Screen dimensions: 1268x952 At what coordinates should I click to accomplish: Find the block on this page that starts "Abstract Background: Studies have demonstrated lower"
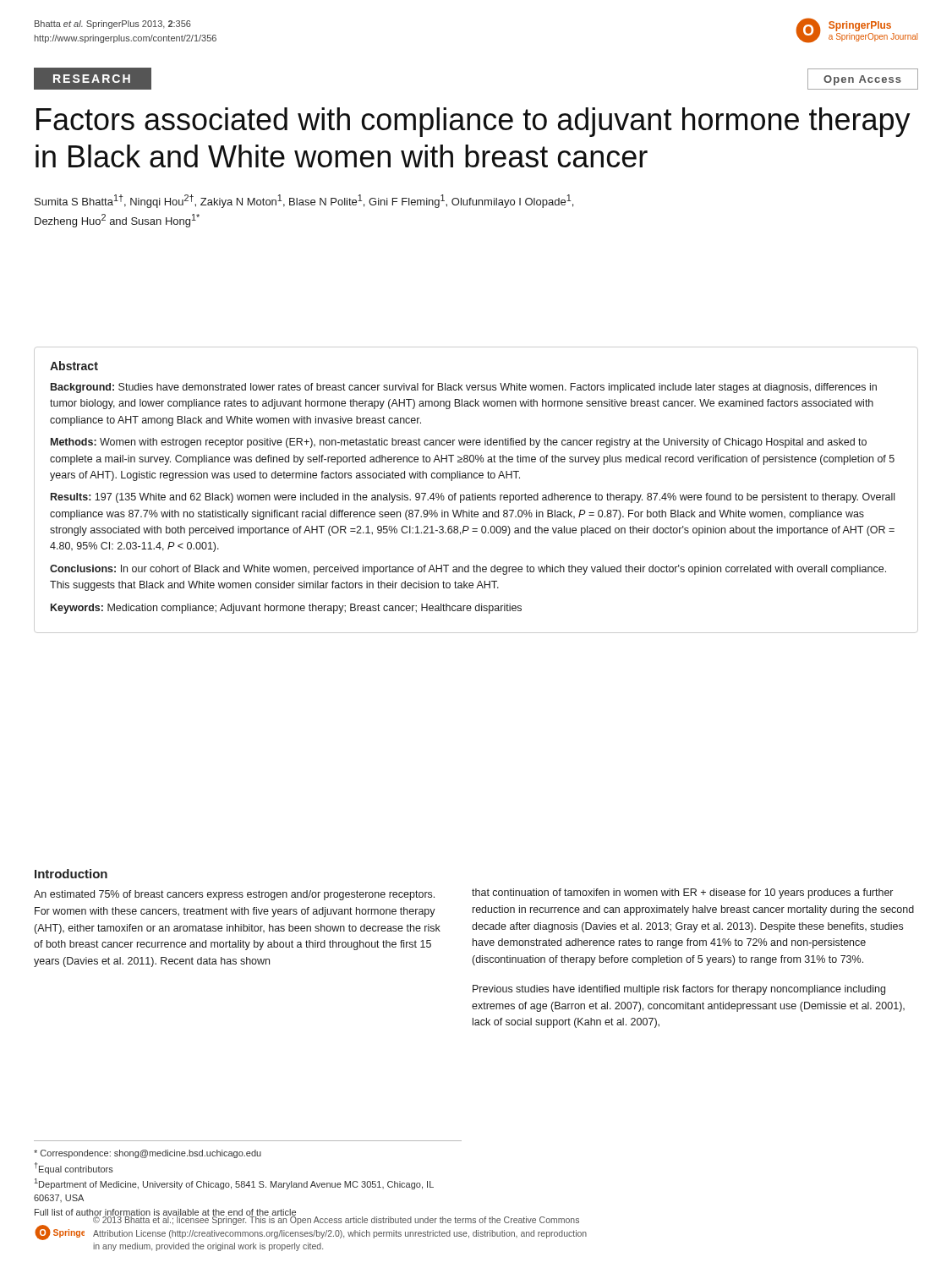pos(476,488)
